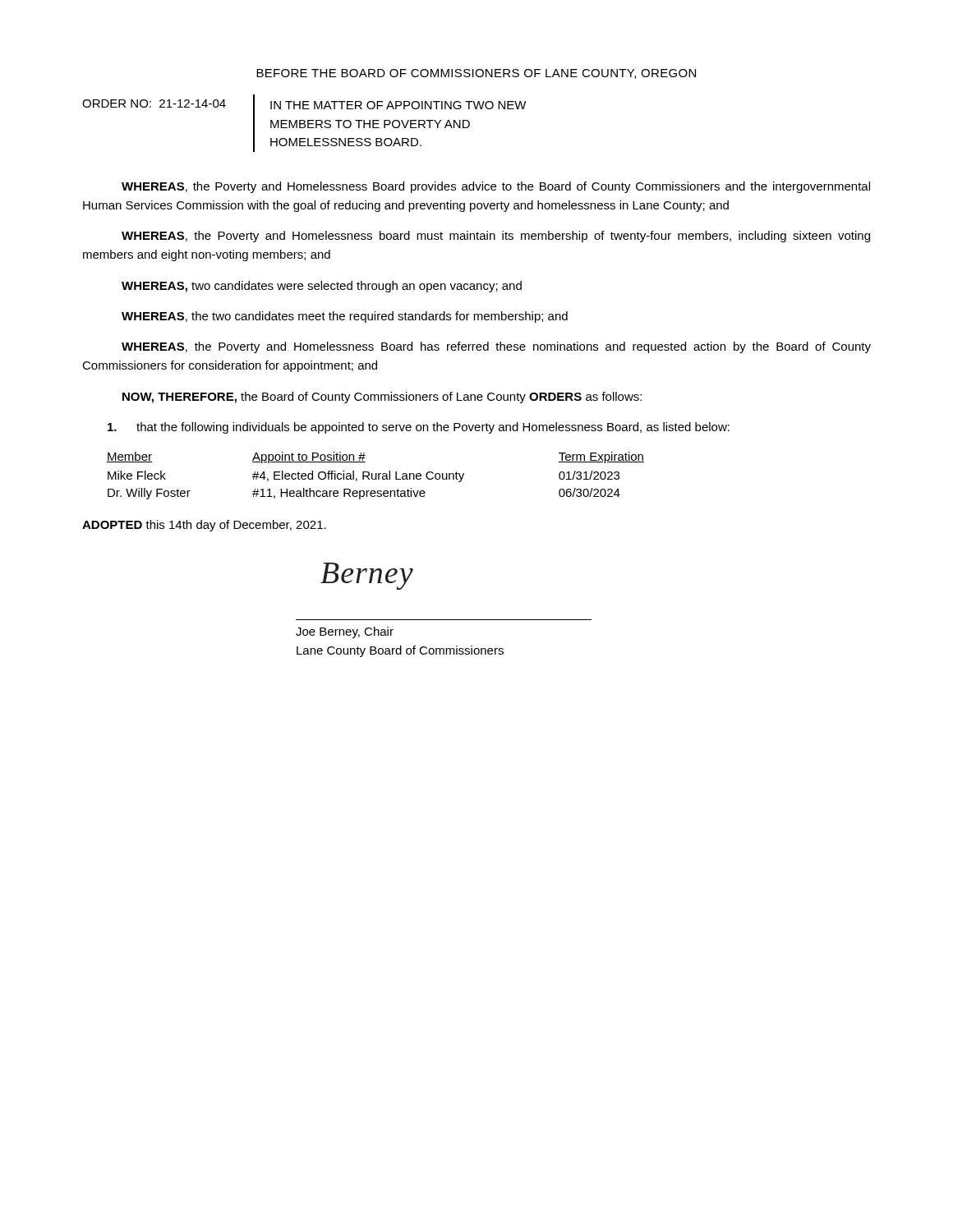Point to the text block starting "ADOPTED this 14th day of December, 2021."
This screenshot has width=953, height=1232.
[204, 524]
